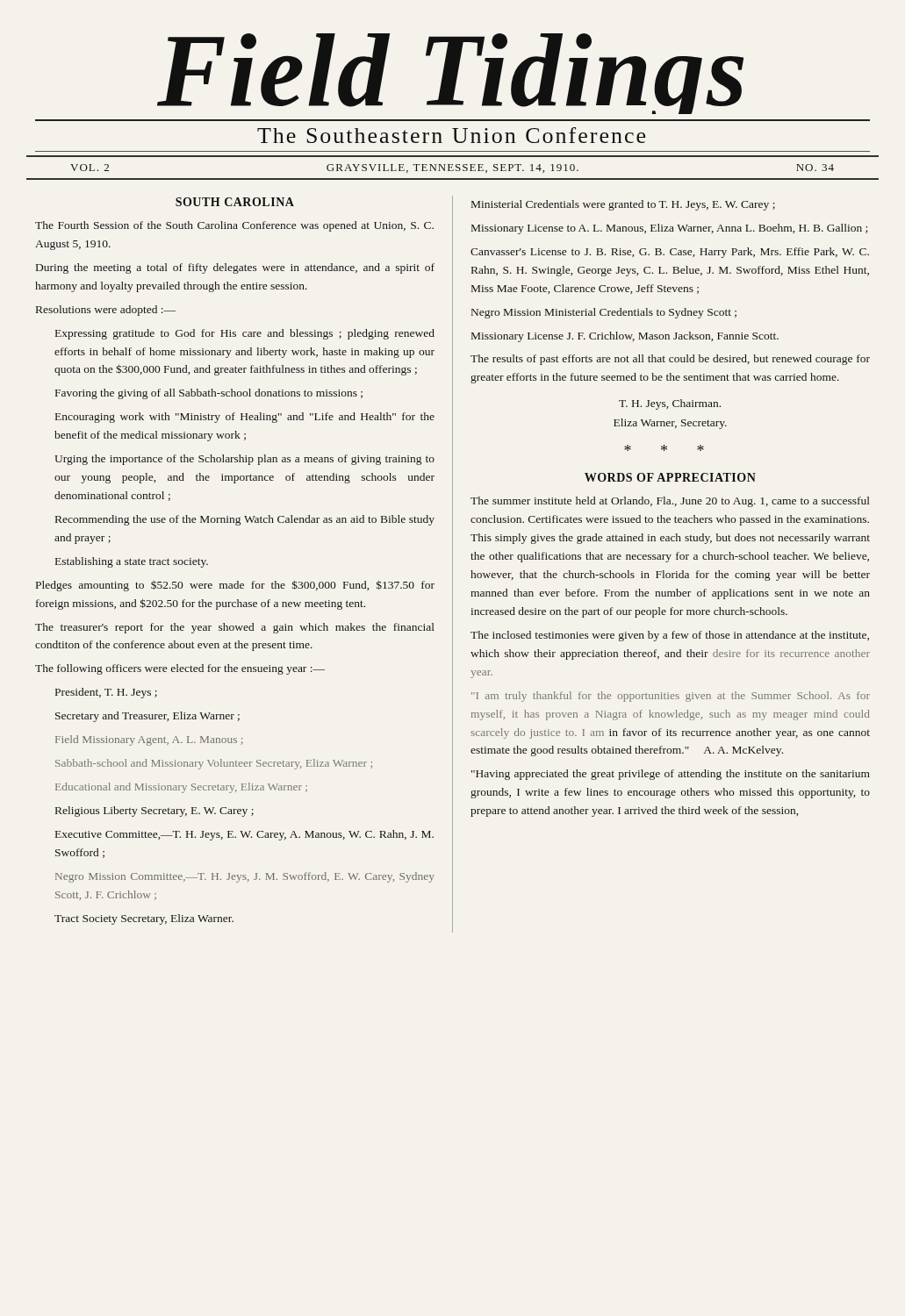905x1316 pixels.
Task: Where is the passage that starts "The results of past efforts are"?
Action: point(670,368)
